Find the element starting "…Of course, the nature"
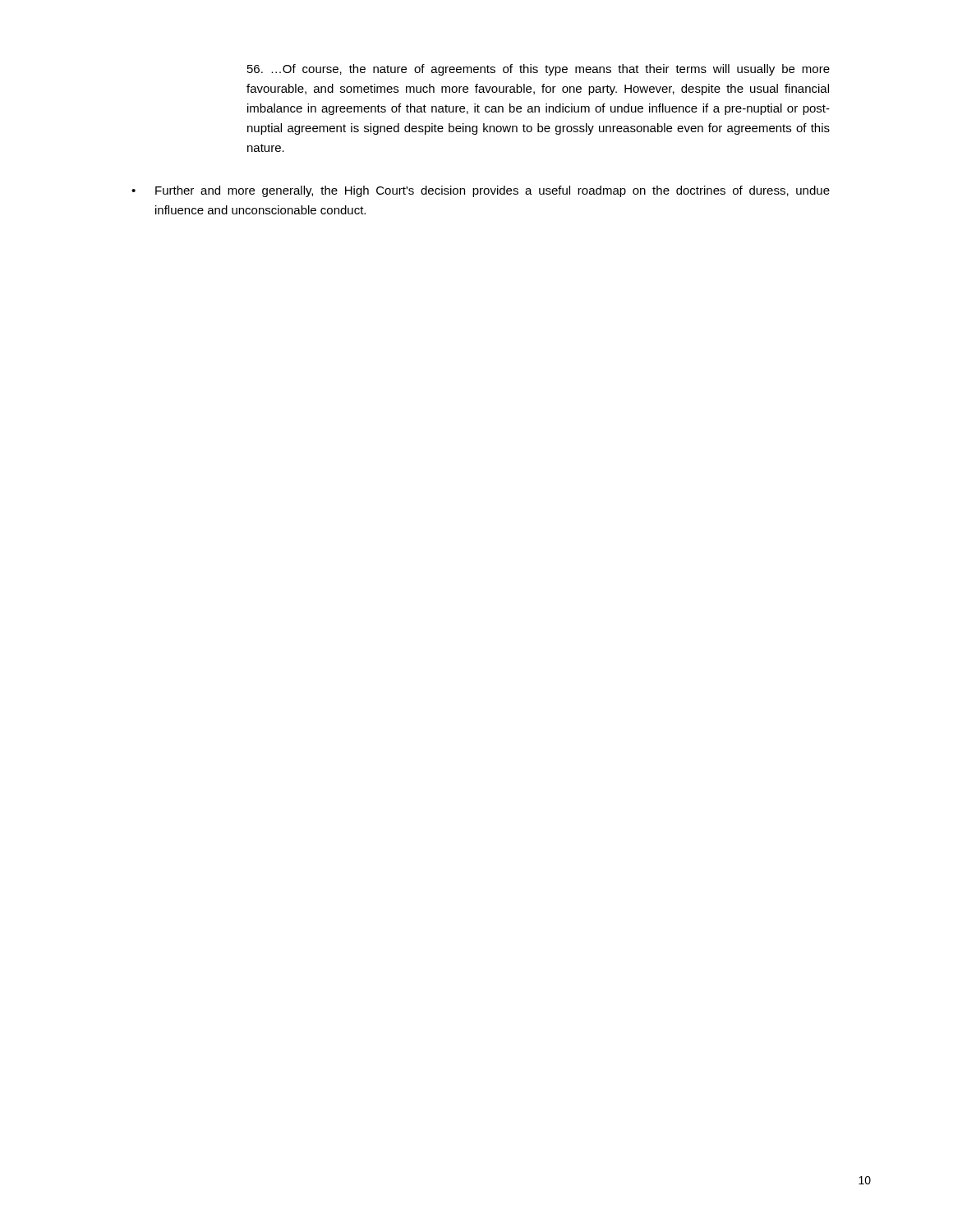 [x=538, y=108]
